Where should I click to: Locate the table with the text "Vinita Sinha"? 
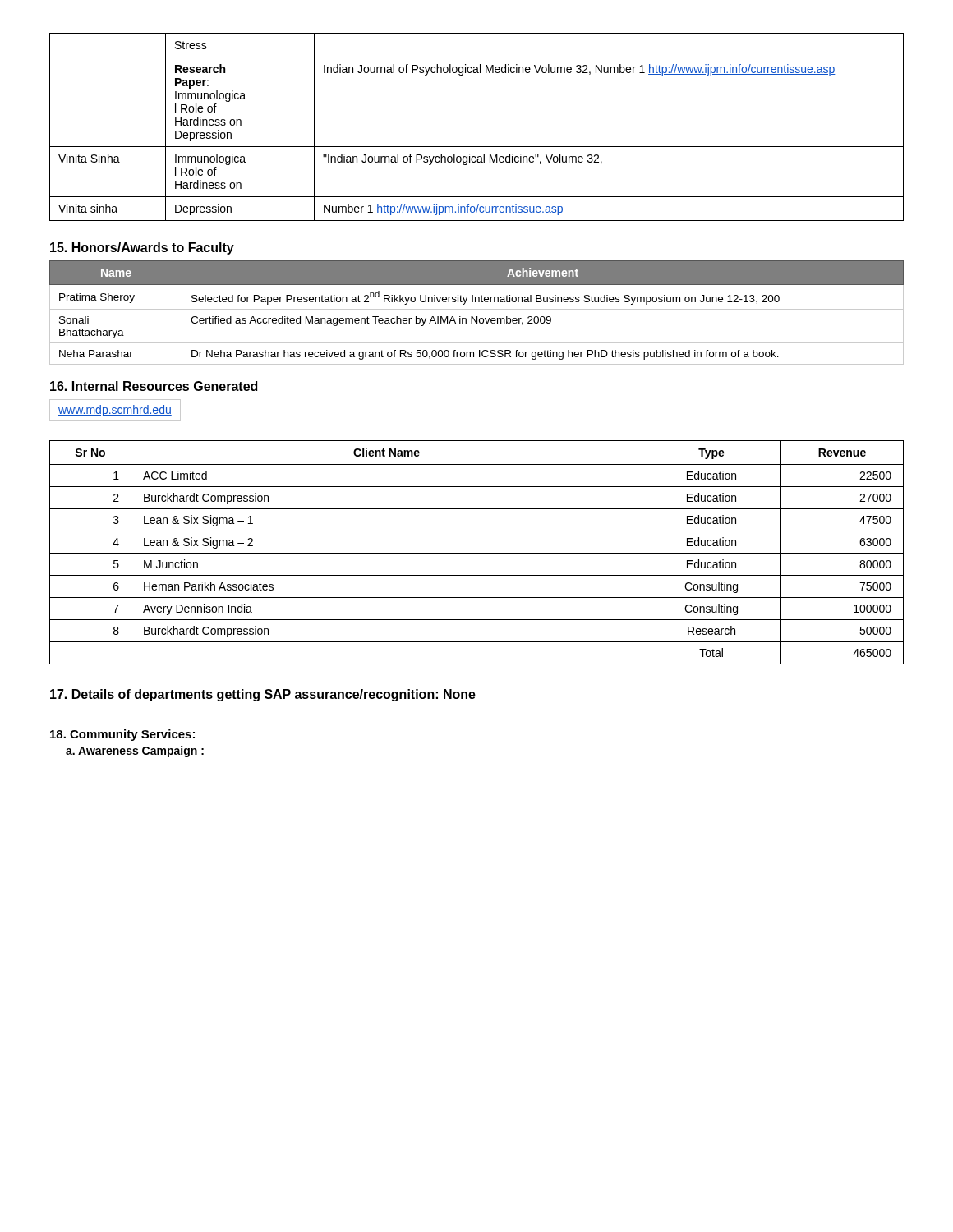[x=476, y=127]
